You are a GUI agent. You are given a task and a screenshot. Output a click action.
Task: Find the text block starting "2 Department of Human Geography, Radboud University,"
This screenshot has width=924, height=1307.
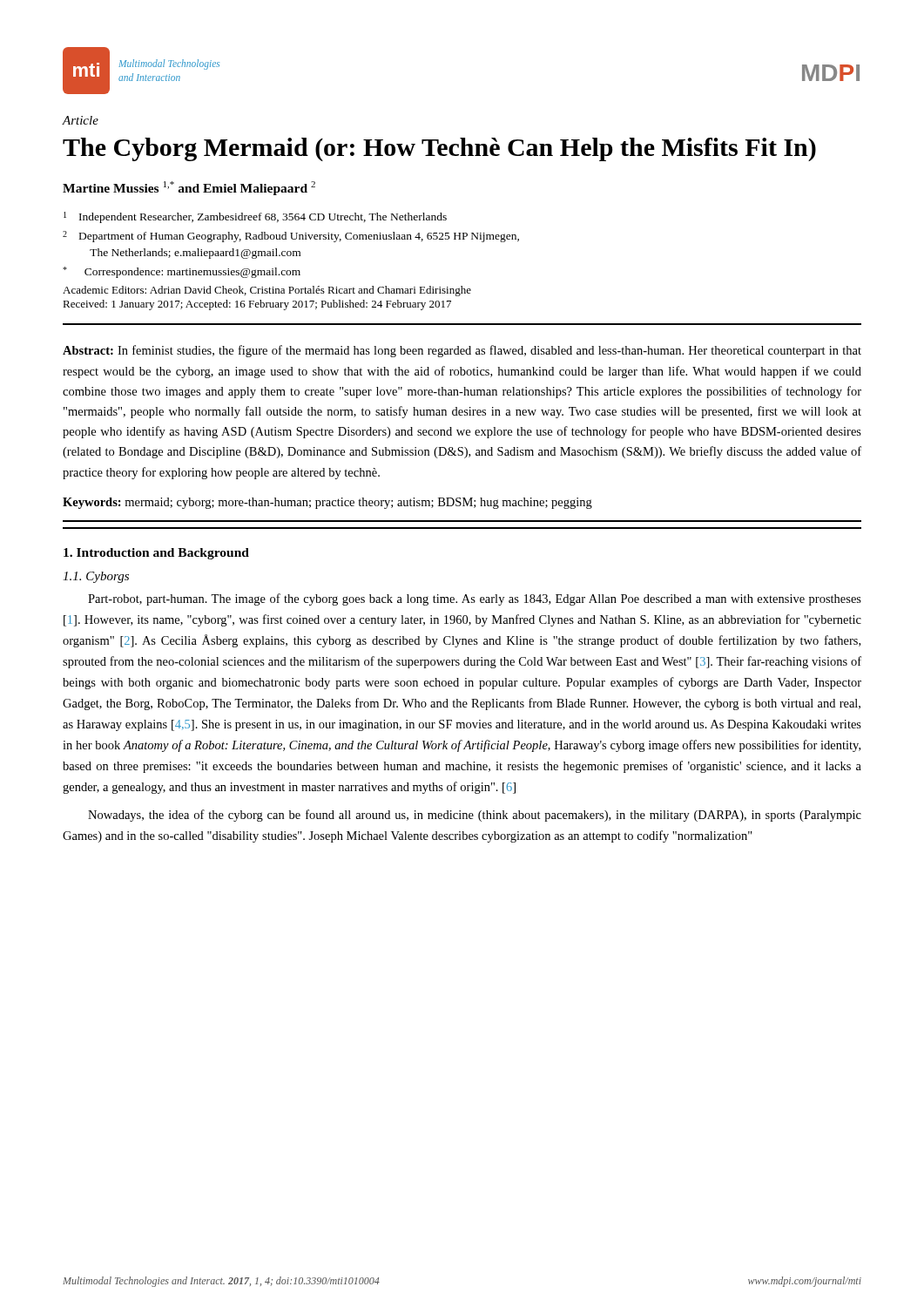[291, 244]
